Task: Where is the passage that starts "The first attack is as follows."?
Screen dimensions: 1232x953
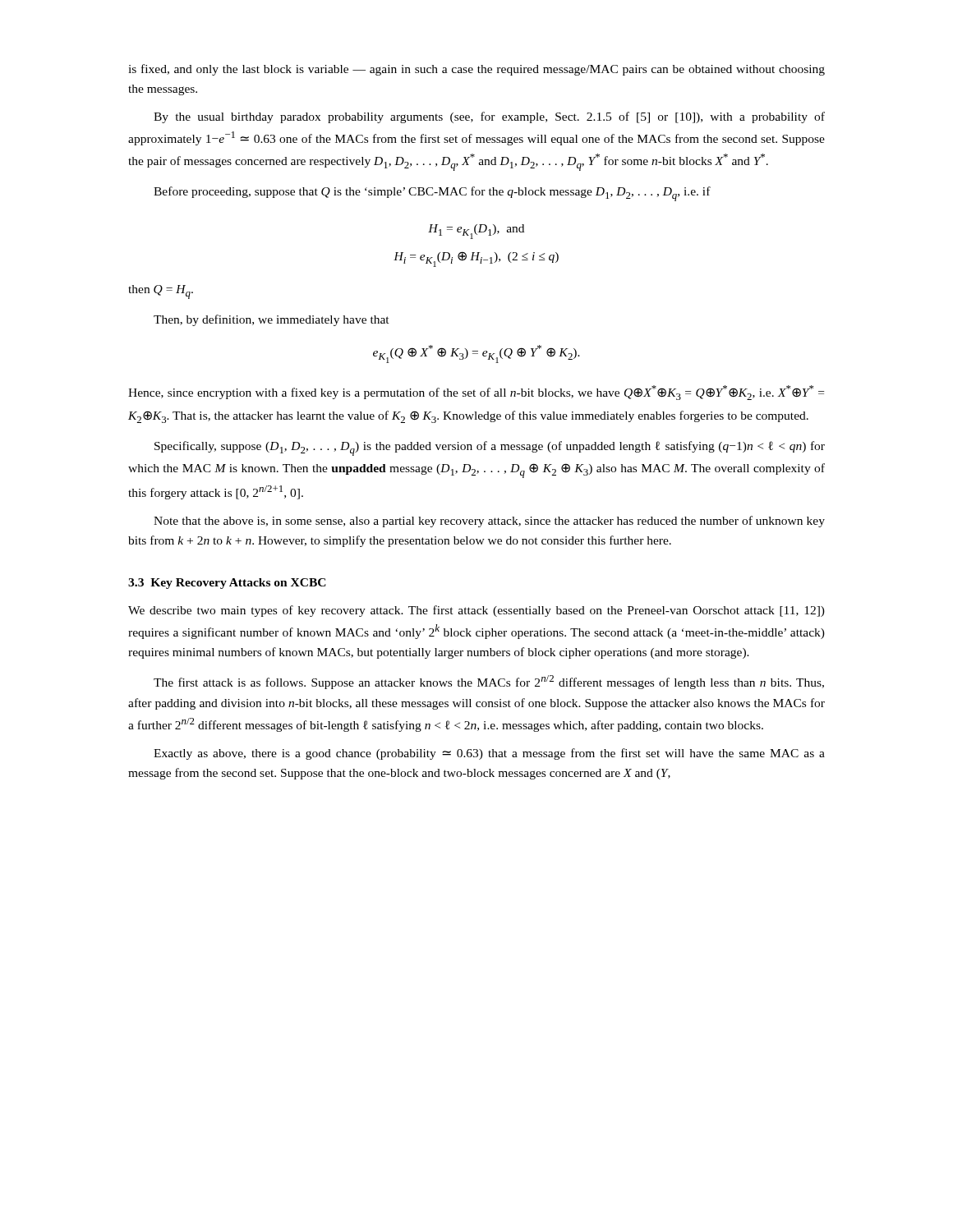Action: tap(476, 703)
